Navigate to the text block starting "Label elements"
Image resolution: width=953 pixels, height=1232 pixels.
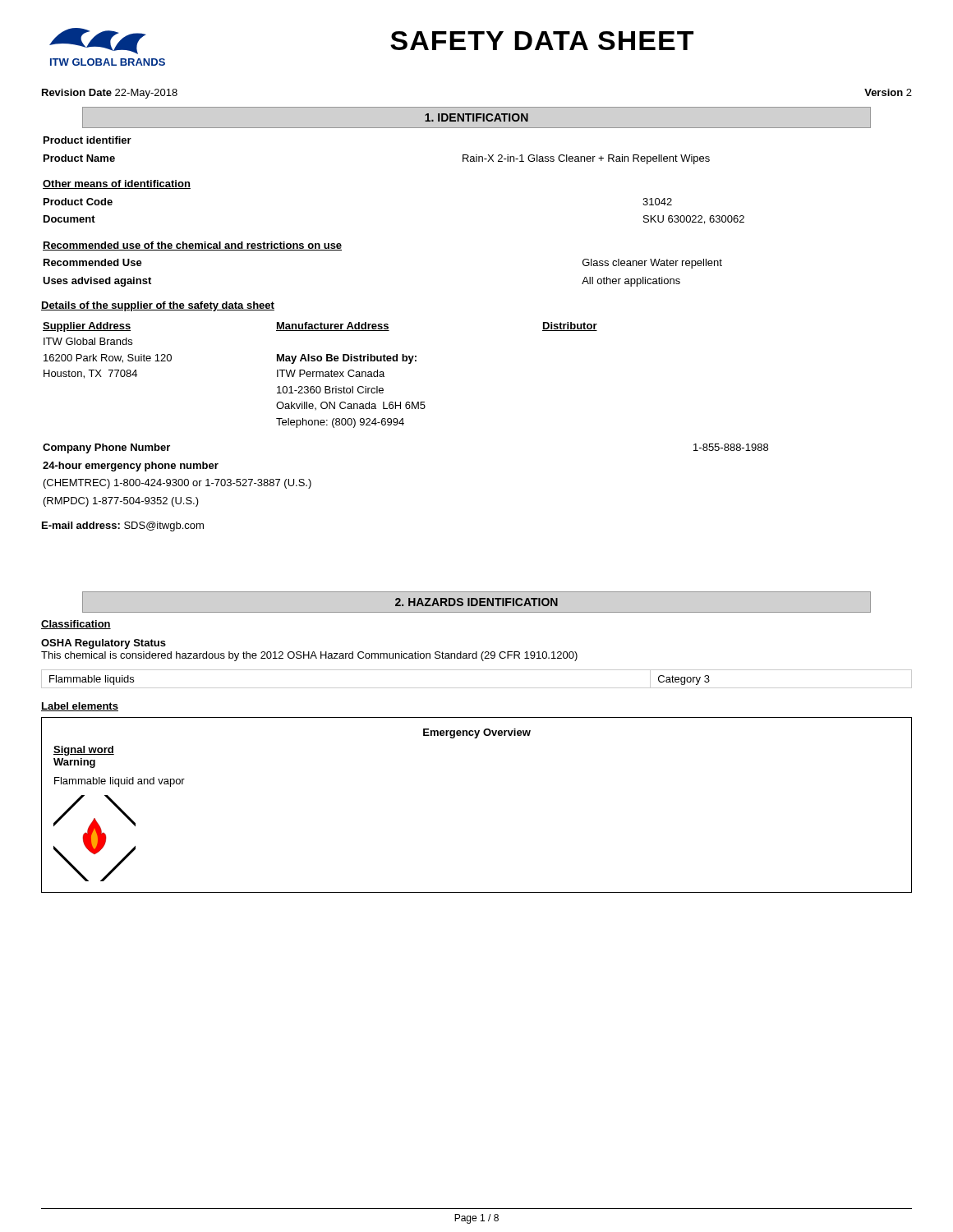[x=80, y=706]
